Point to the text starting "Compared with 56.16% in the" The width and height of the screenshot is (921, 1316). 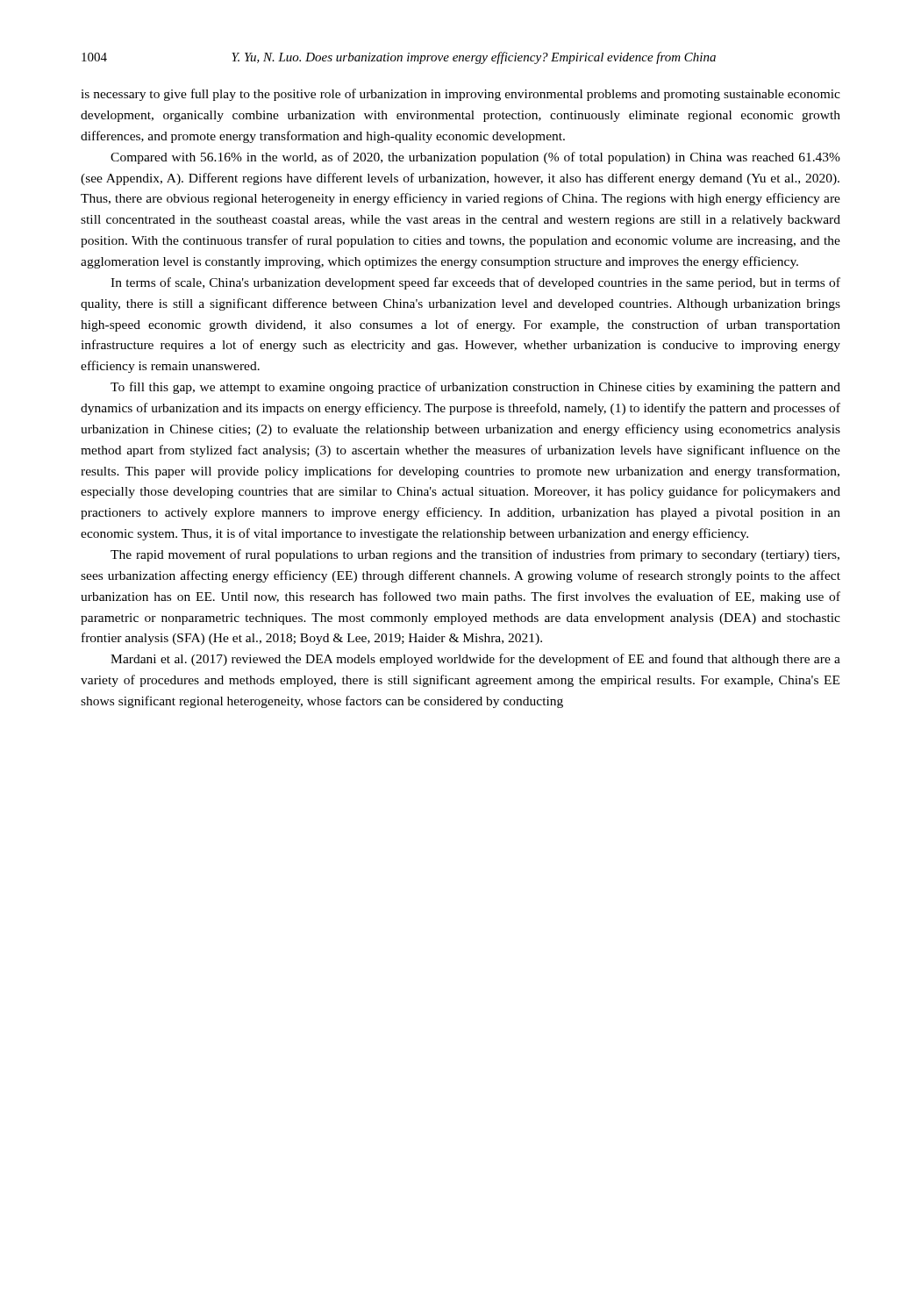[460, 209]
